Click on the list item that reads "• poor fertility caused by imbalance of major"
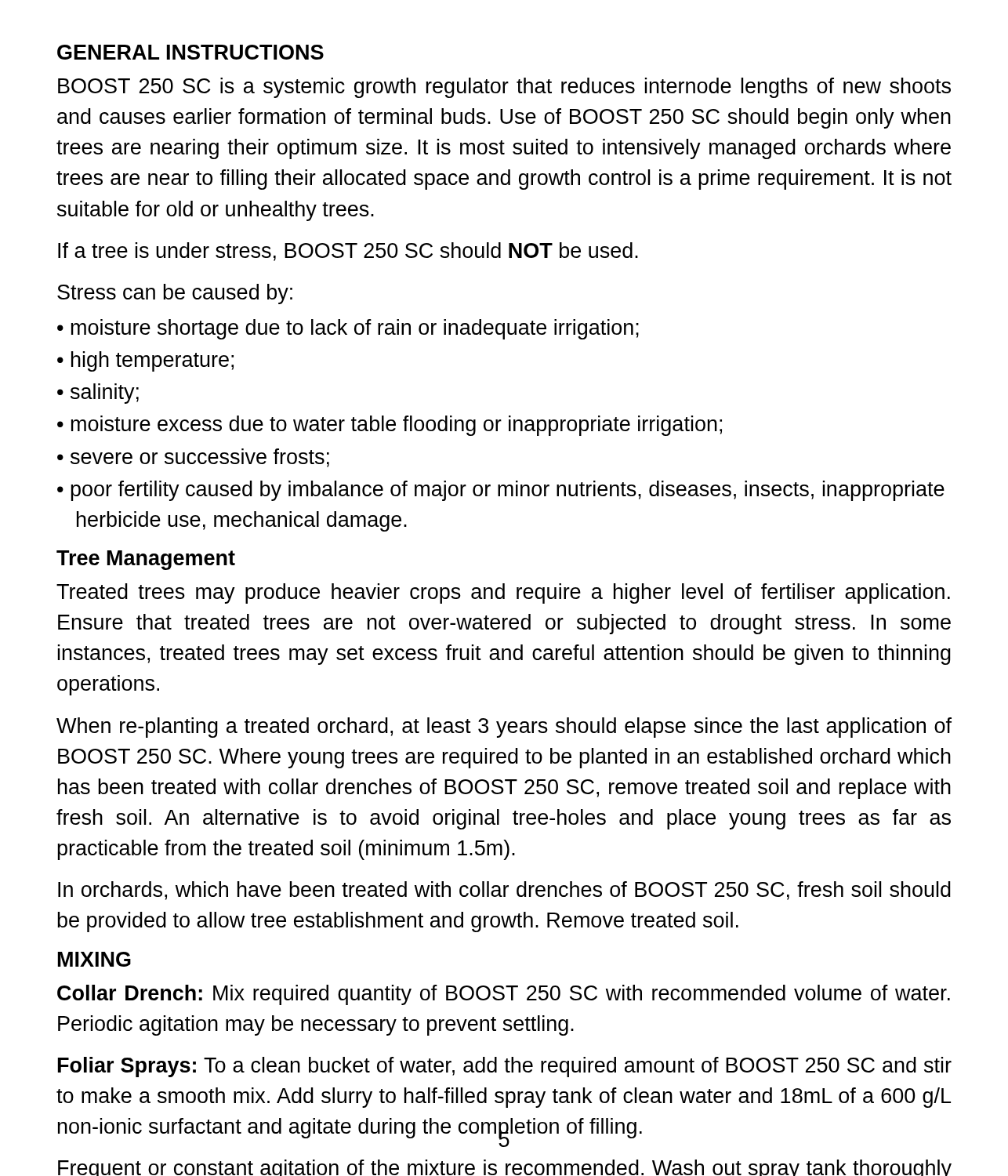Screen dimensions: 1176x1008 coord(501,506)
